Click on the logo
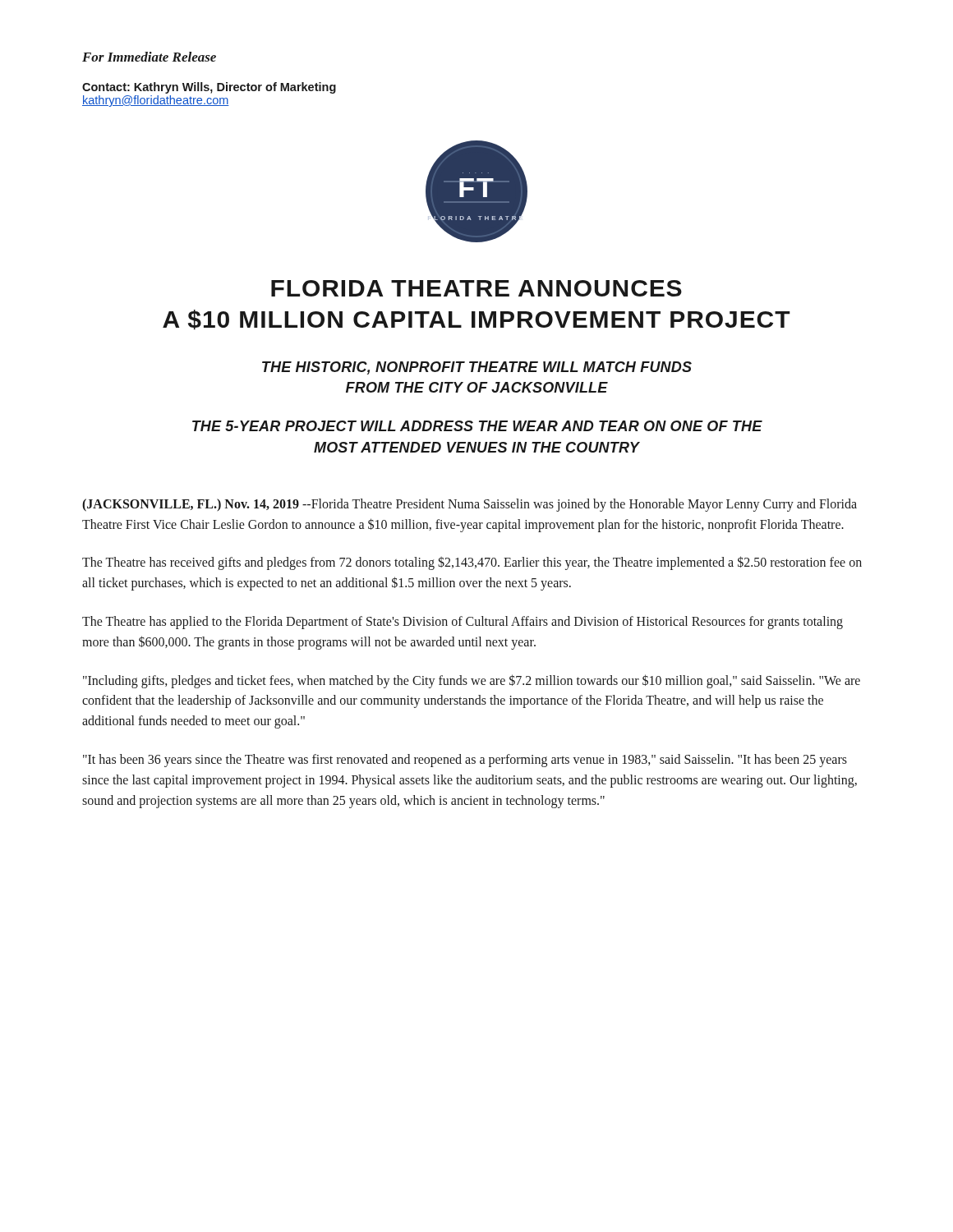This screenshot has height=1232, width=953. [x=476, y=193]
